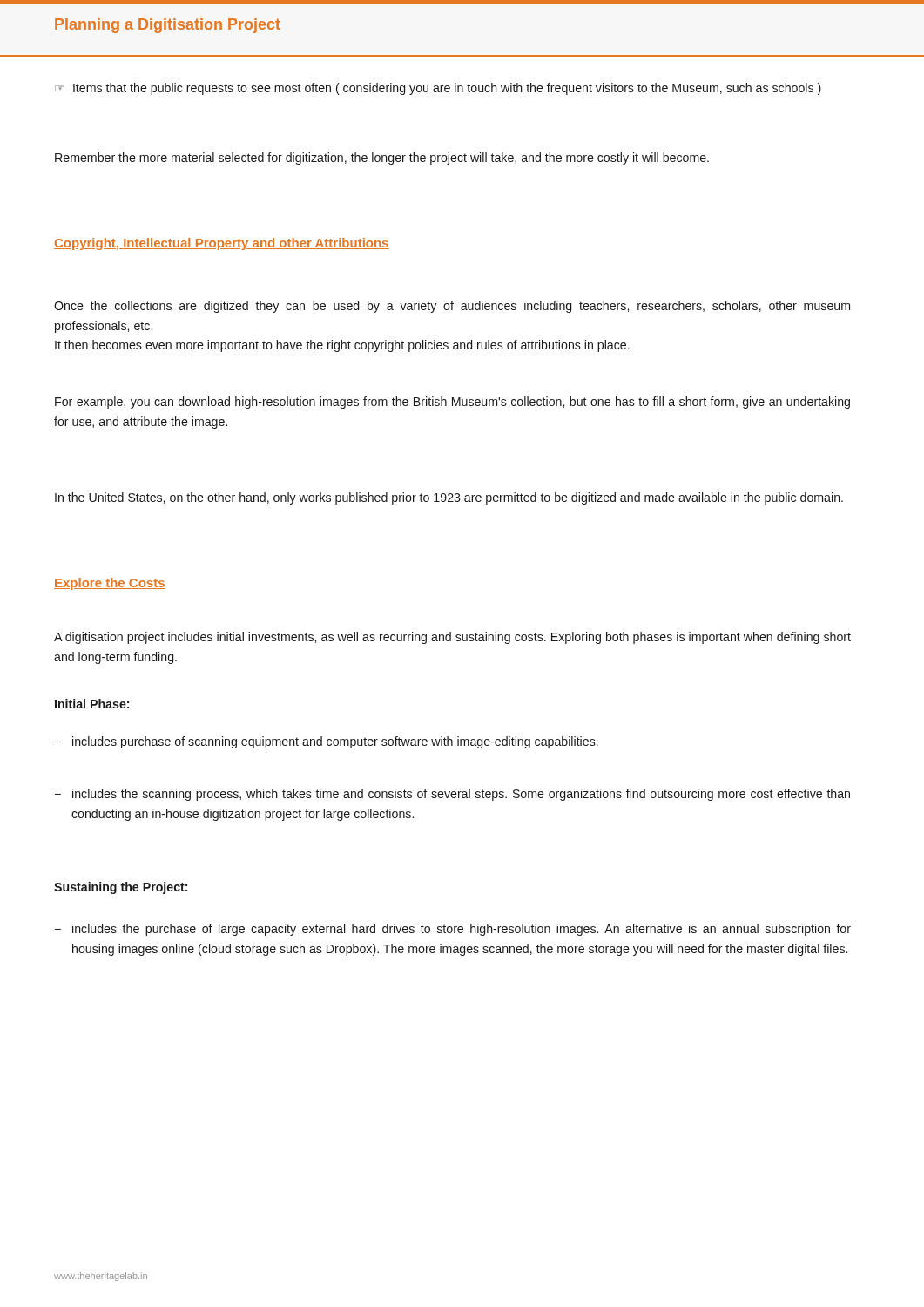Click the passage that begins "In the United States, on the"
Screen dimensions: 1307x924
click(449, 498)
